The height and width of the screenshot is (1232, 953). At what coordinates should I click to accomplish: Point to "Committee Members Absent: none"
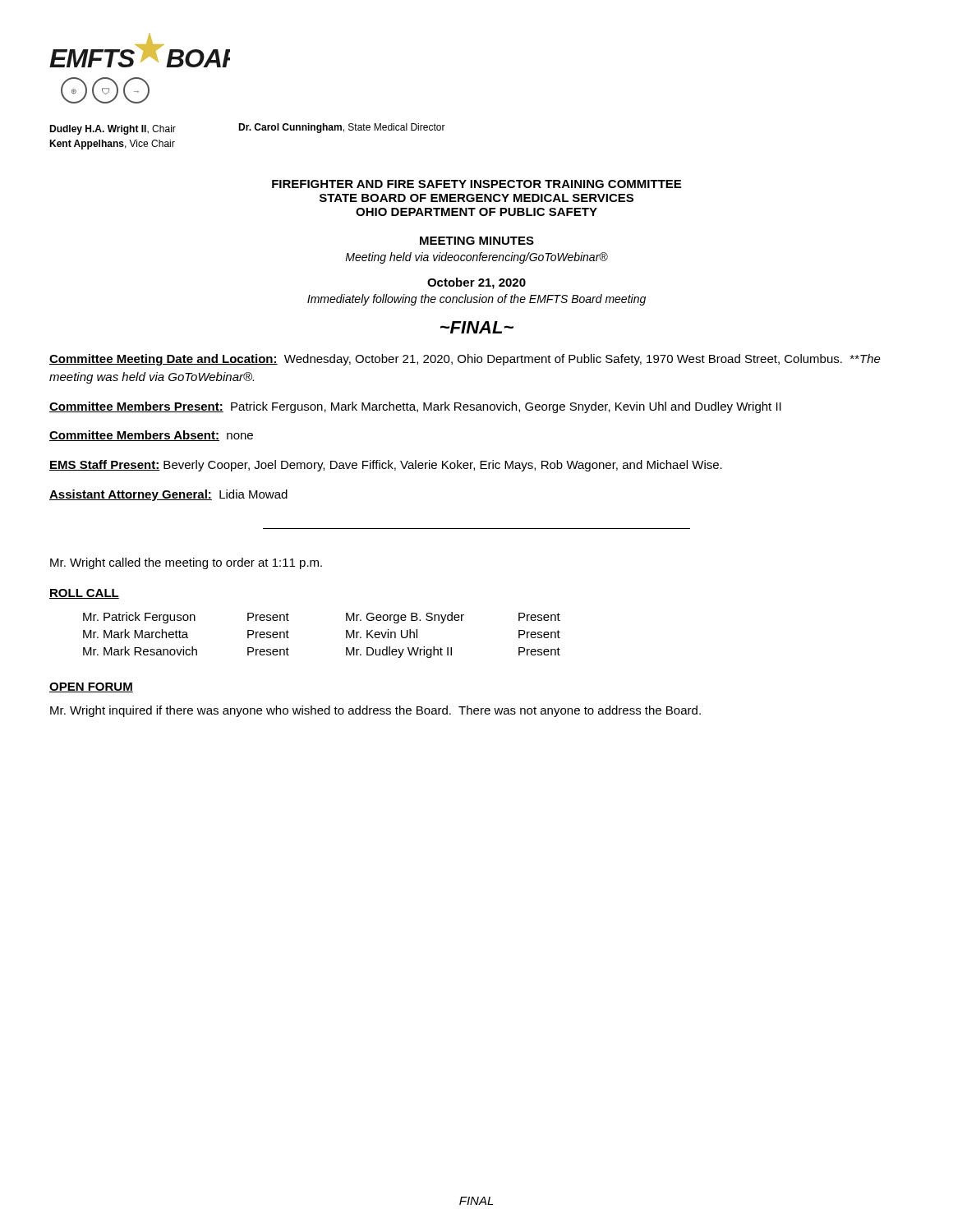[151, 435]
